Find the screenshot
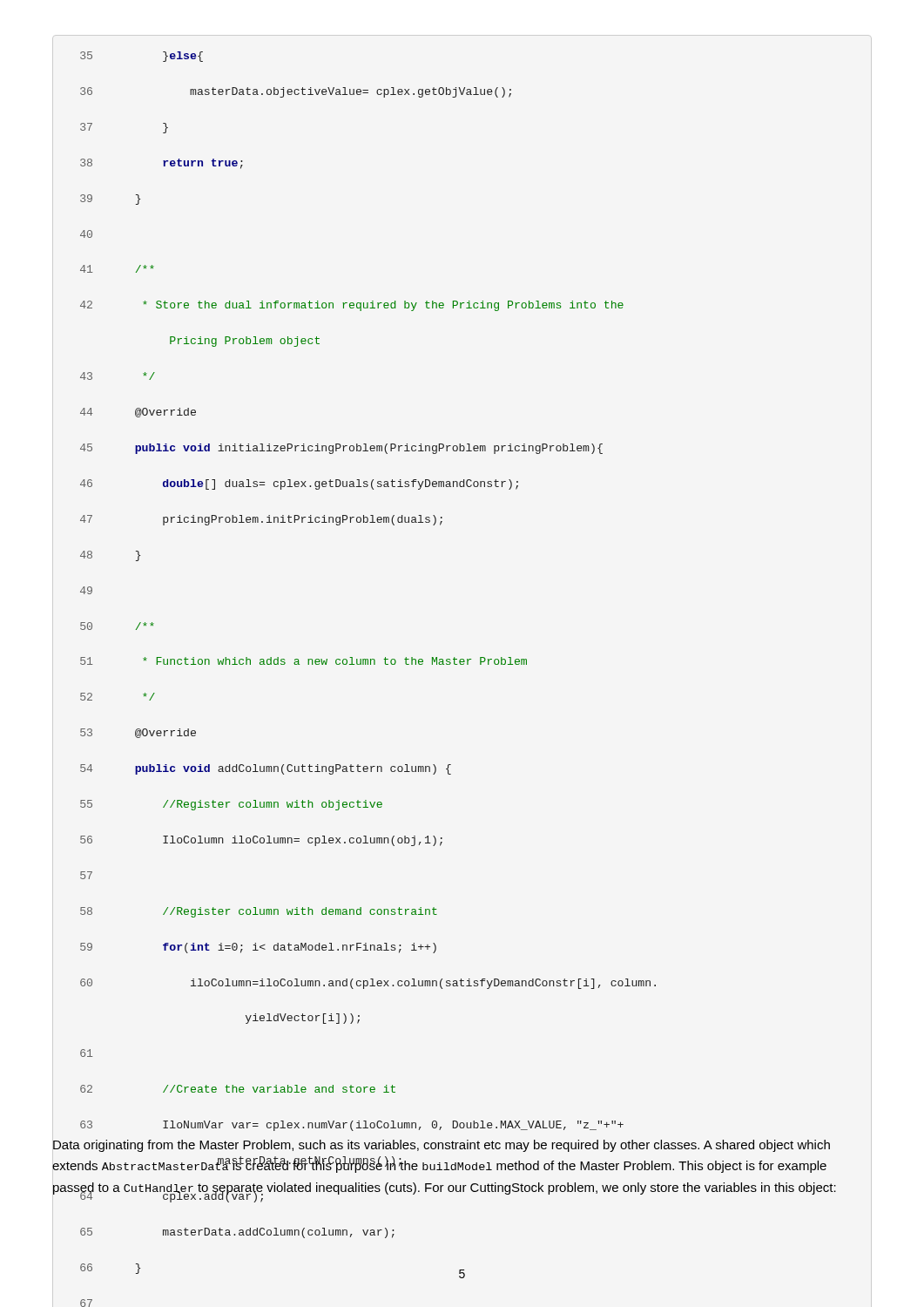This screenshot has height=1307, width=924. click(462, 671)
